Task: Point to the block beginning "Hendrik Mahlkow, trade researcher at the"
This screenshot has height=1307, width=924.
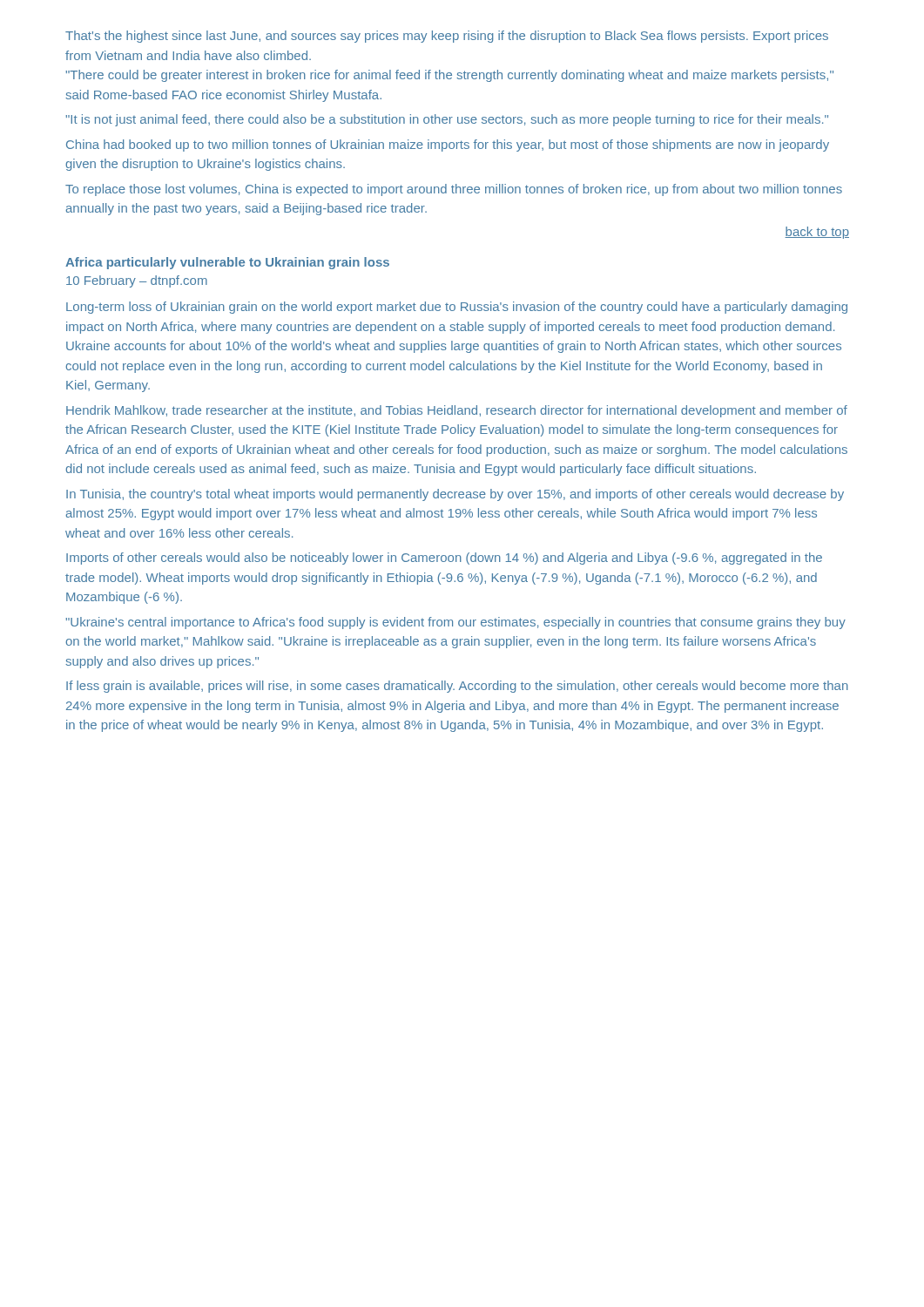Action: (x=457, y=439)
